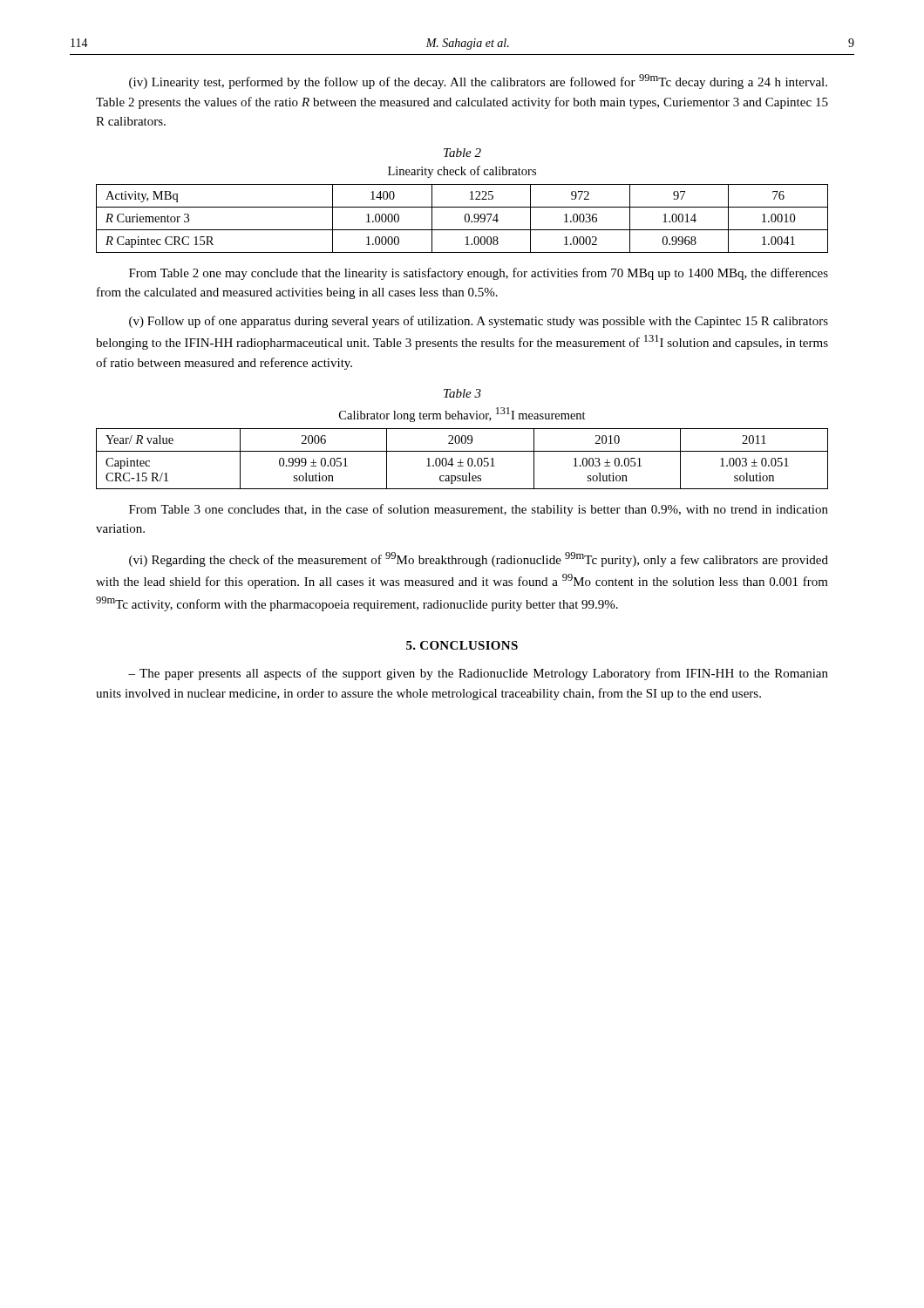Where is the passage that starts "From Table 2 one may conclude that"?
The width and height of the screenshot is (924, 1308).
[x=462, y=283]
